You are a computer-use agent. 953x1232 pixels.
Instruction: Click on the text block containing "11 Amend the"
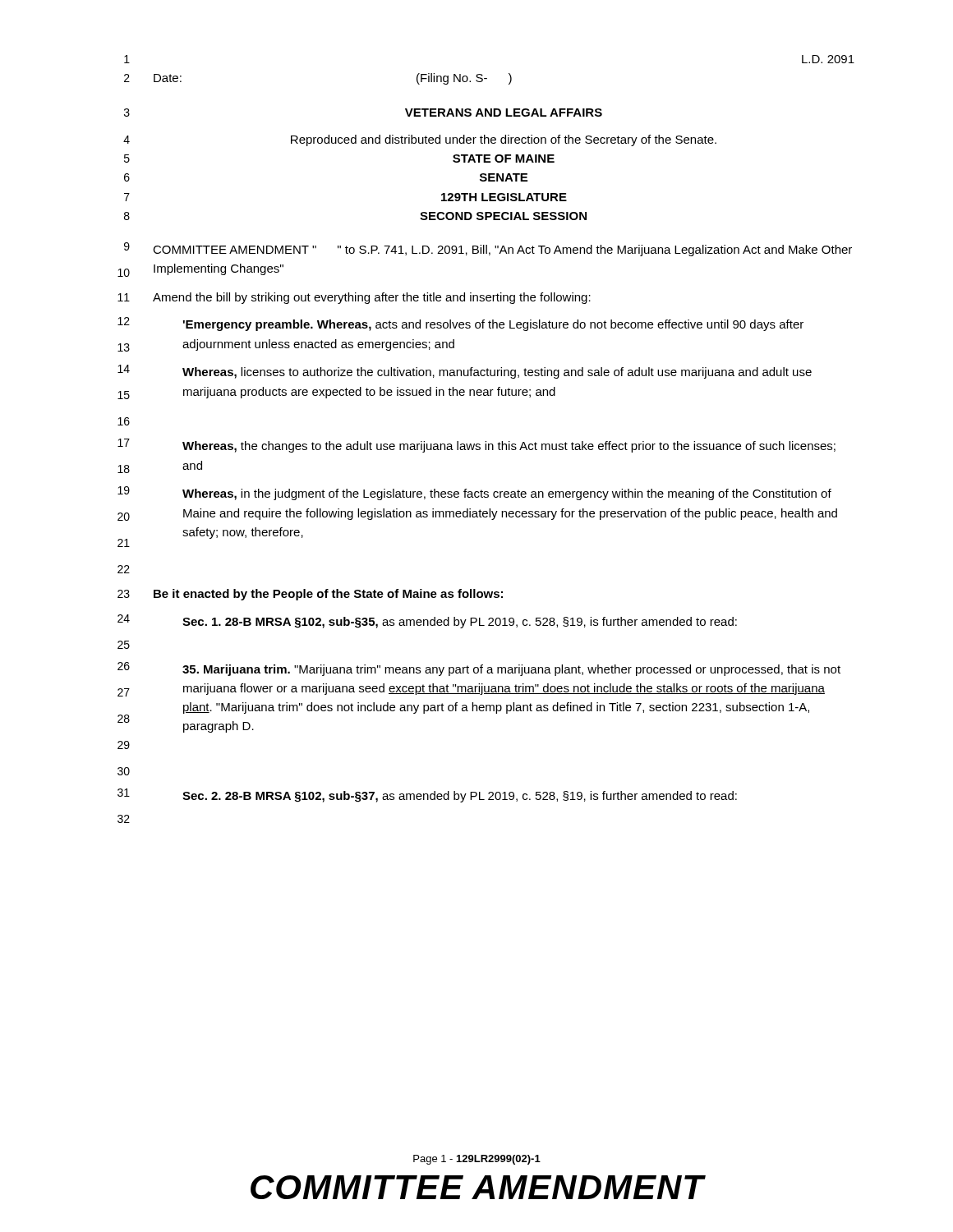(x=476, y=297)
